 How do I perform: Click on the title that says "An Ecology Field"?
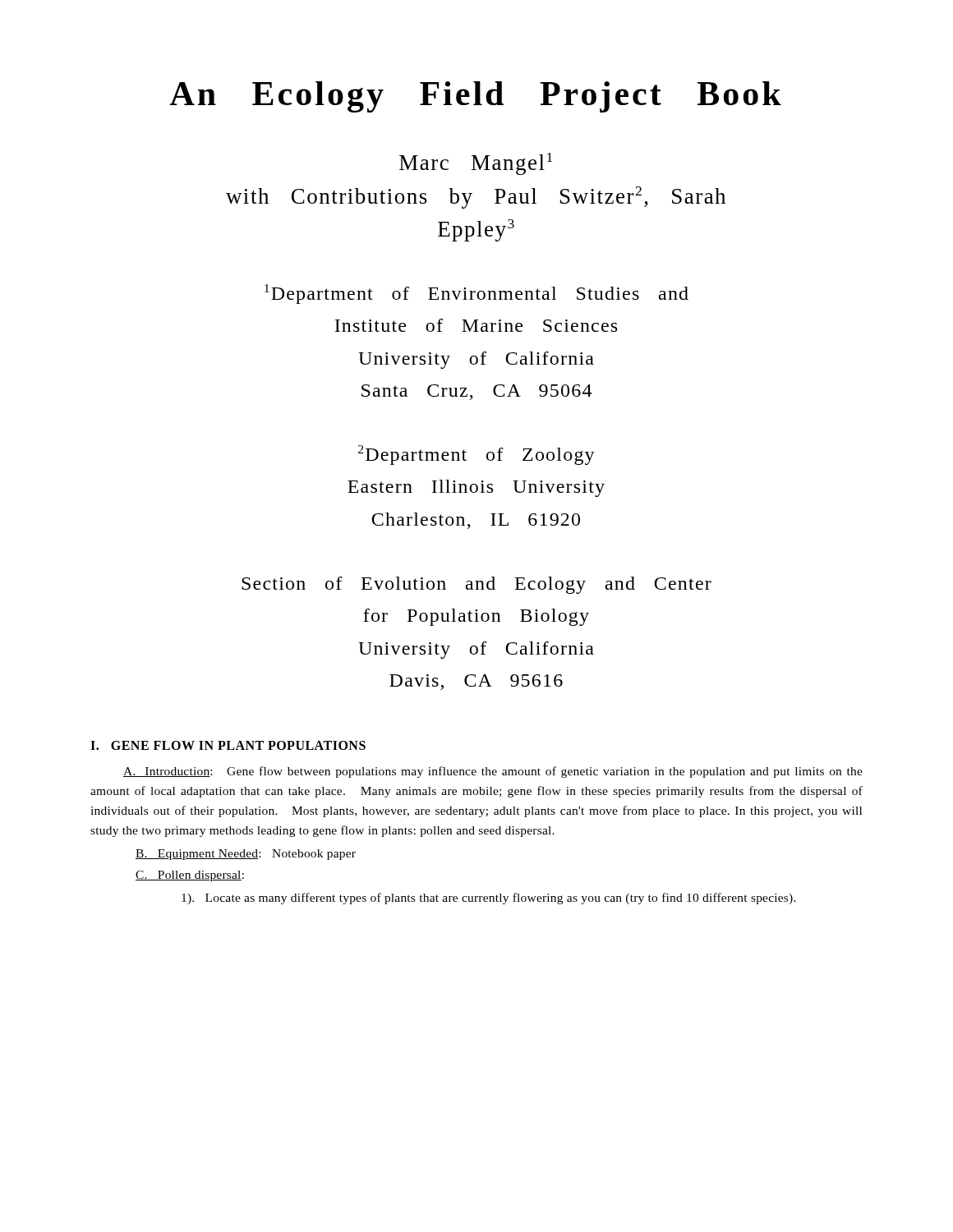tap(476, 94)
